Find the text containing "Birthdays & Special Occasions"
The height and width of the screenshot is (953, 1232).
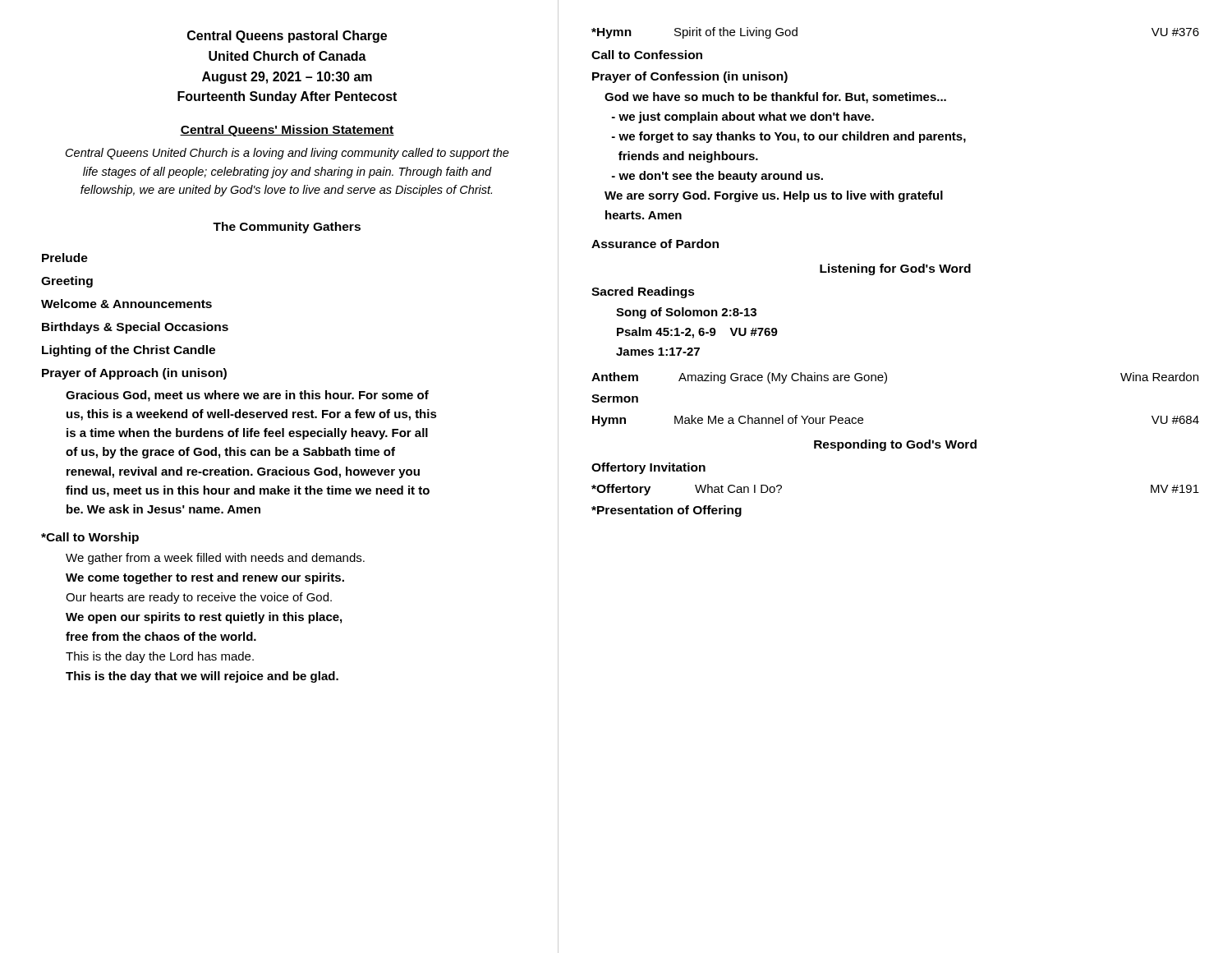click(x=135, y=326)
